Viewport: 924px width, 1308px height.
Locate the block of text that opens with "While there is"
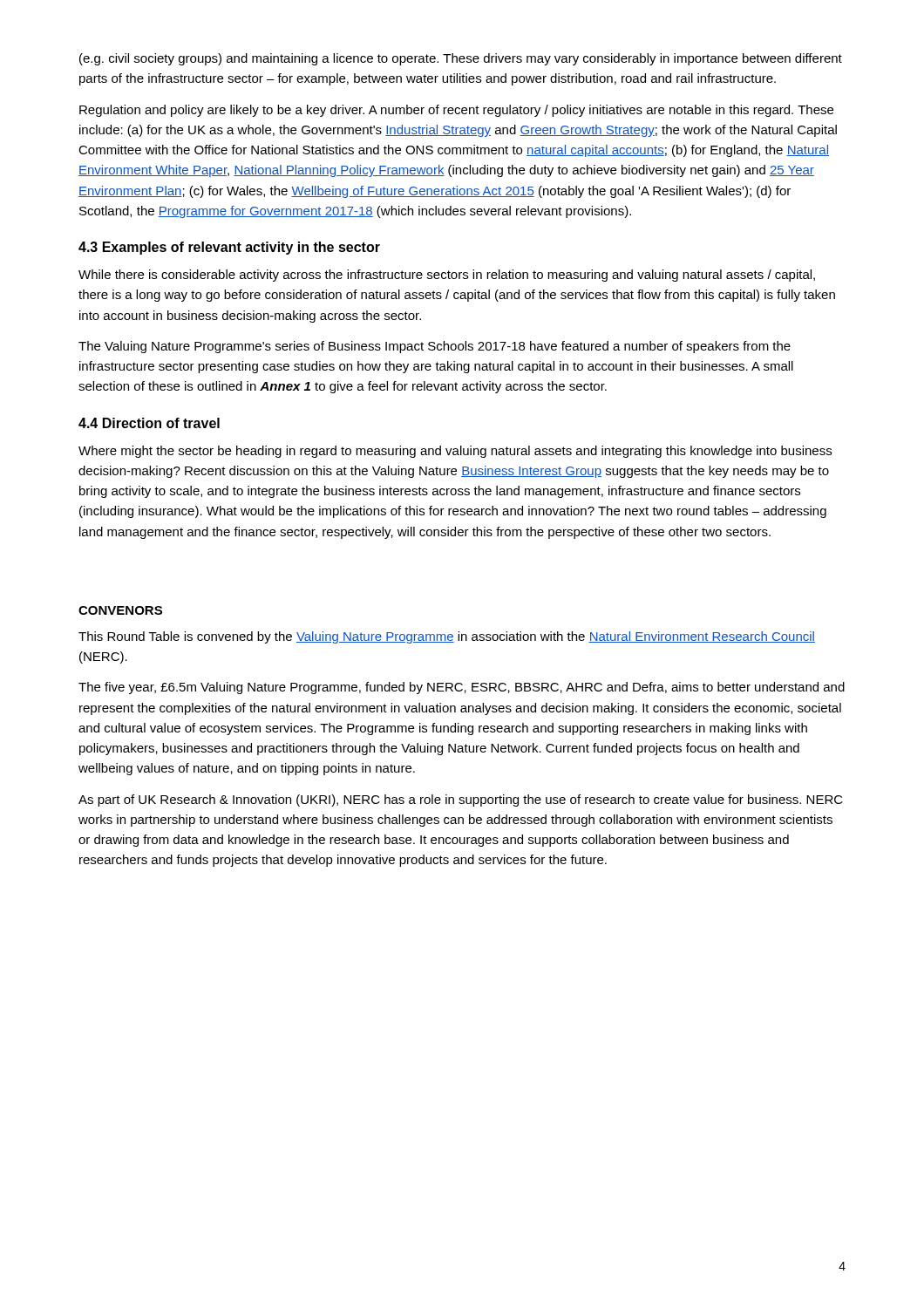coord(462,295)
